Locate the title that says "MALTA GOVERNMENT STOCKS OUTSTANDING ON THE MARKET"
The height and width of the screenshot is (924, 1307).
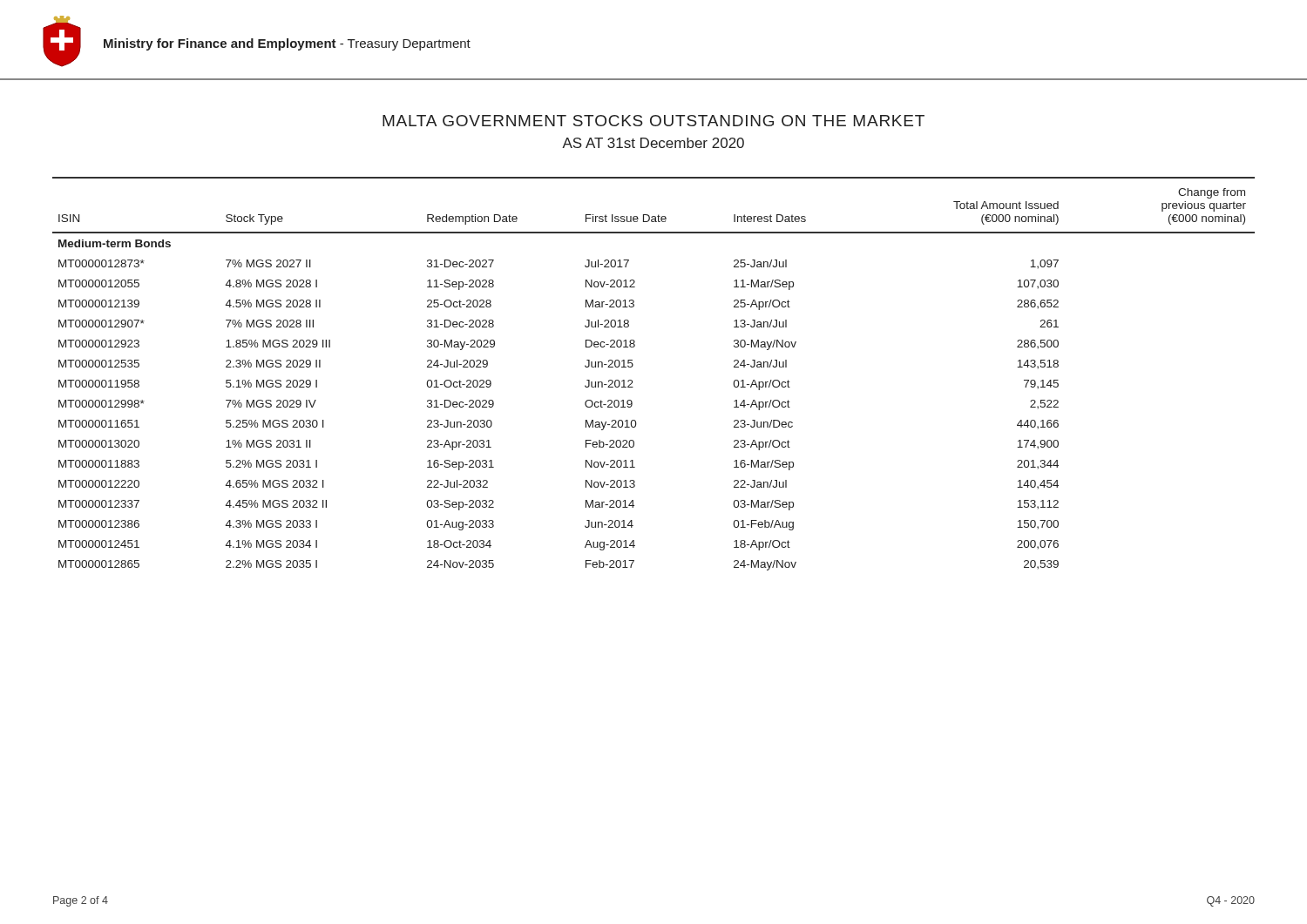[654, 132]
